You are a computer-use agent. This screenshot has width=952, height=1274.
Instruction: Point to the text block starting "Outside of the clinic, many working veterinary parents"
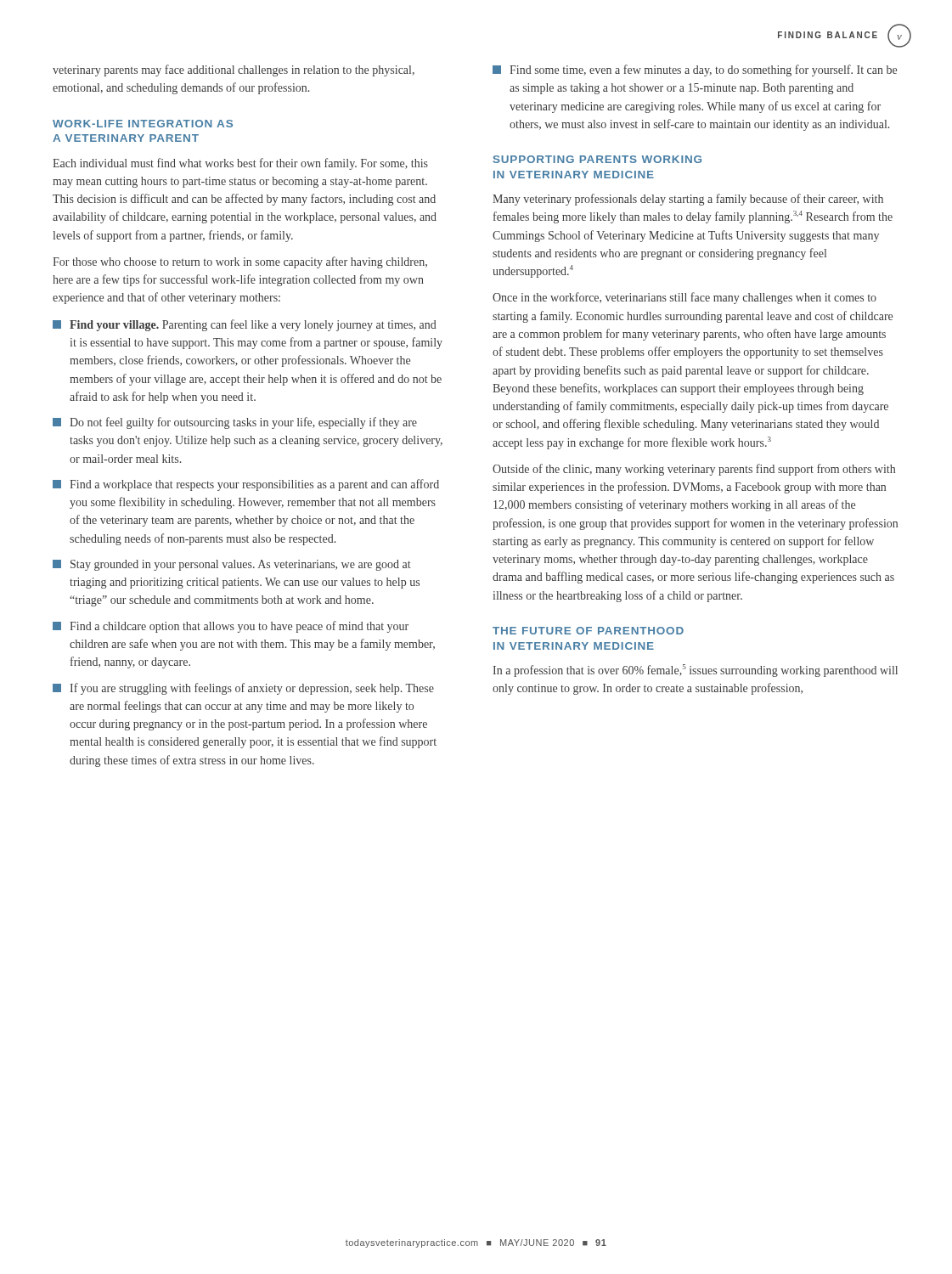tap(695, 532)
